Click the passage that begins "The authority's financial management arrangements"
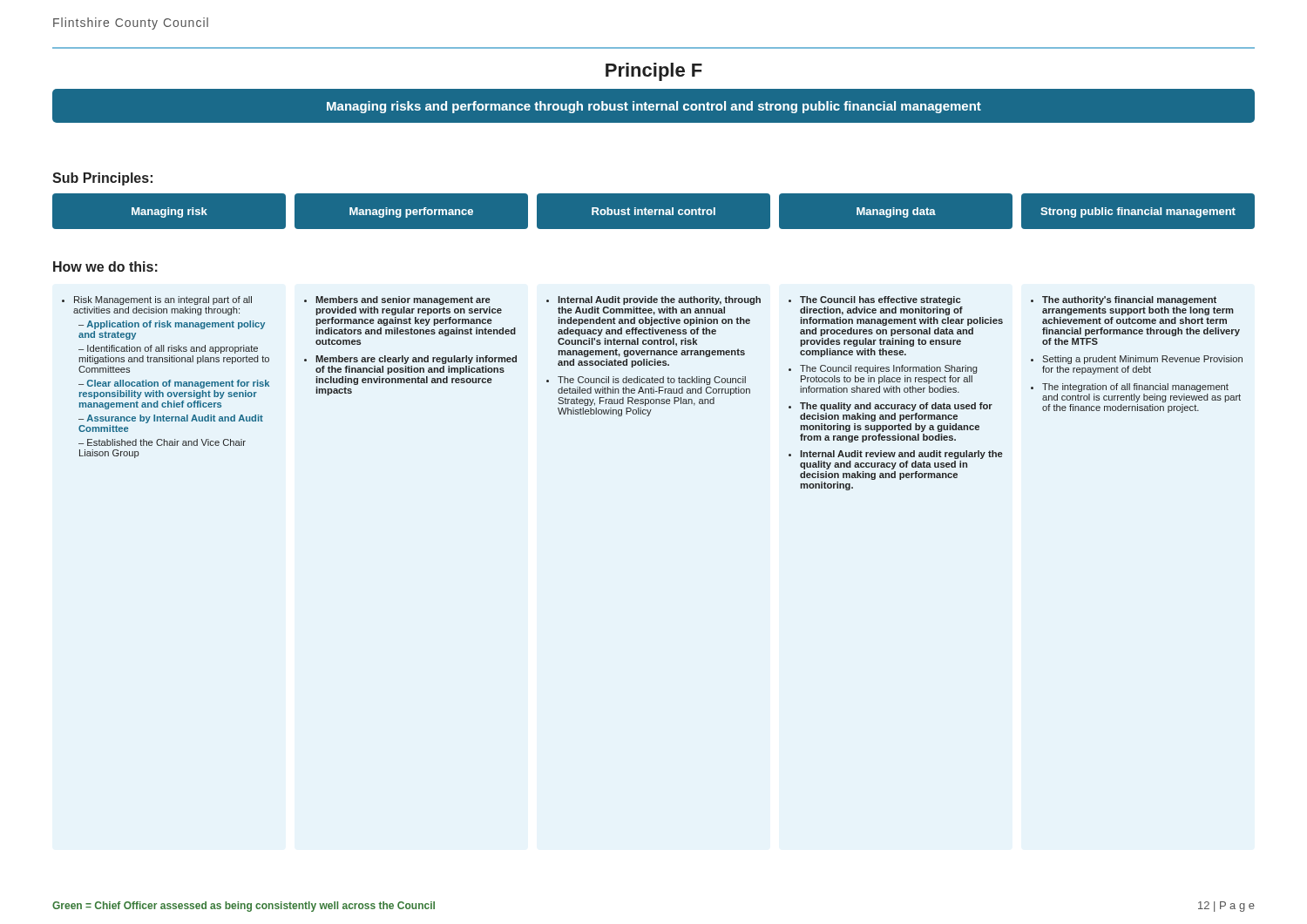Viewport: 1307px width, 924px height. tap(1138, 354)
